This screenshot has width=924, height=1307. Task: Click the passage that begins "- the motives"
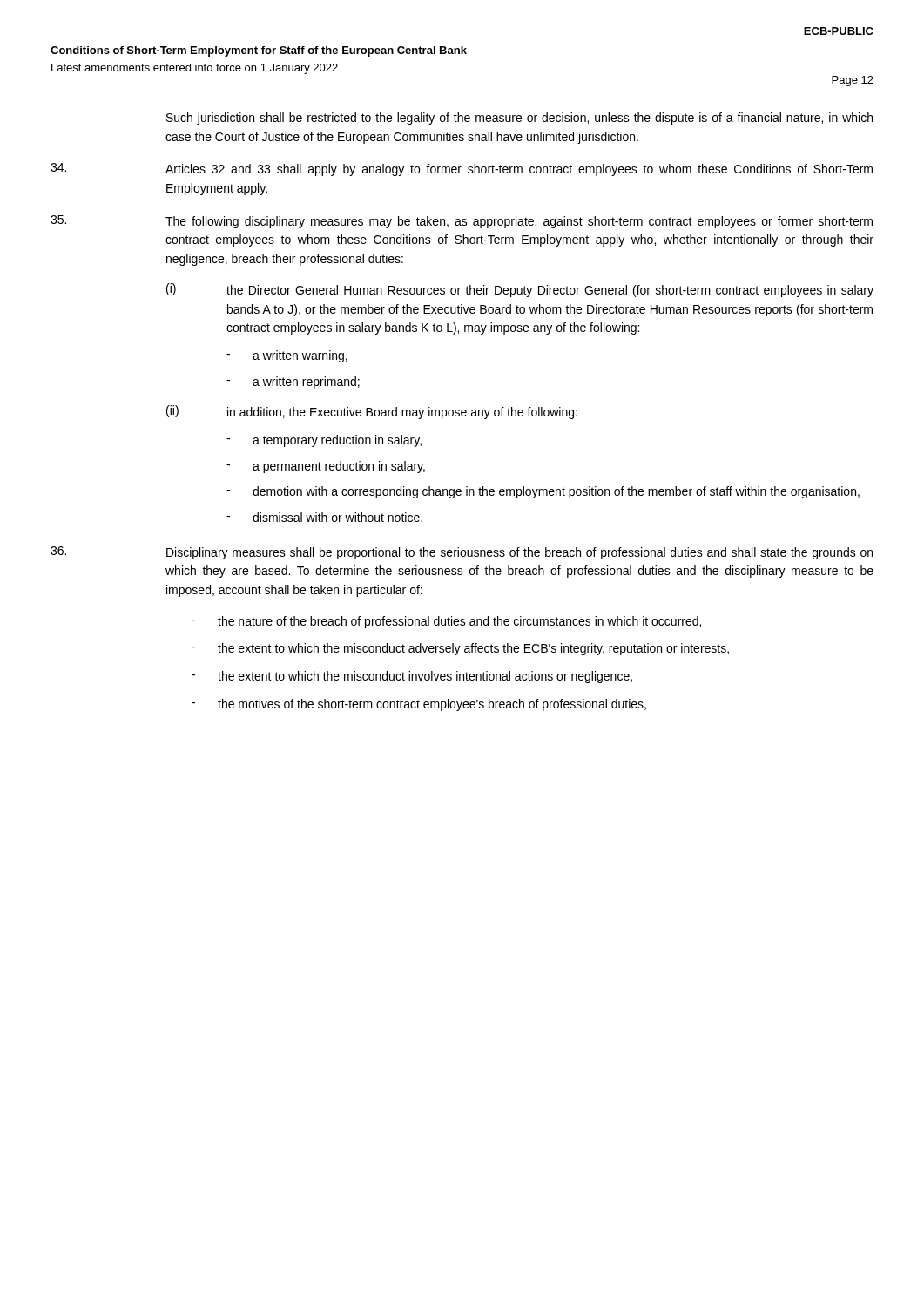tap(533, 705)
